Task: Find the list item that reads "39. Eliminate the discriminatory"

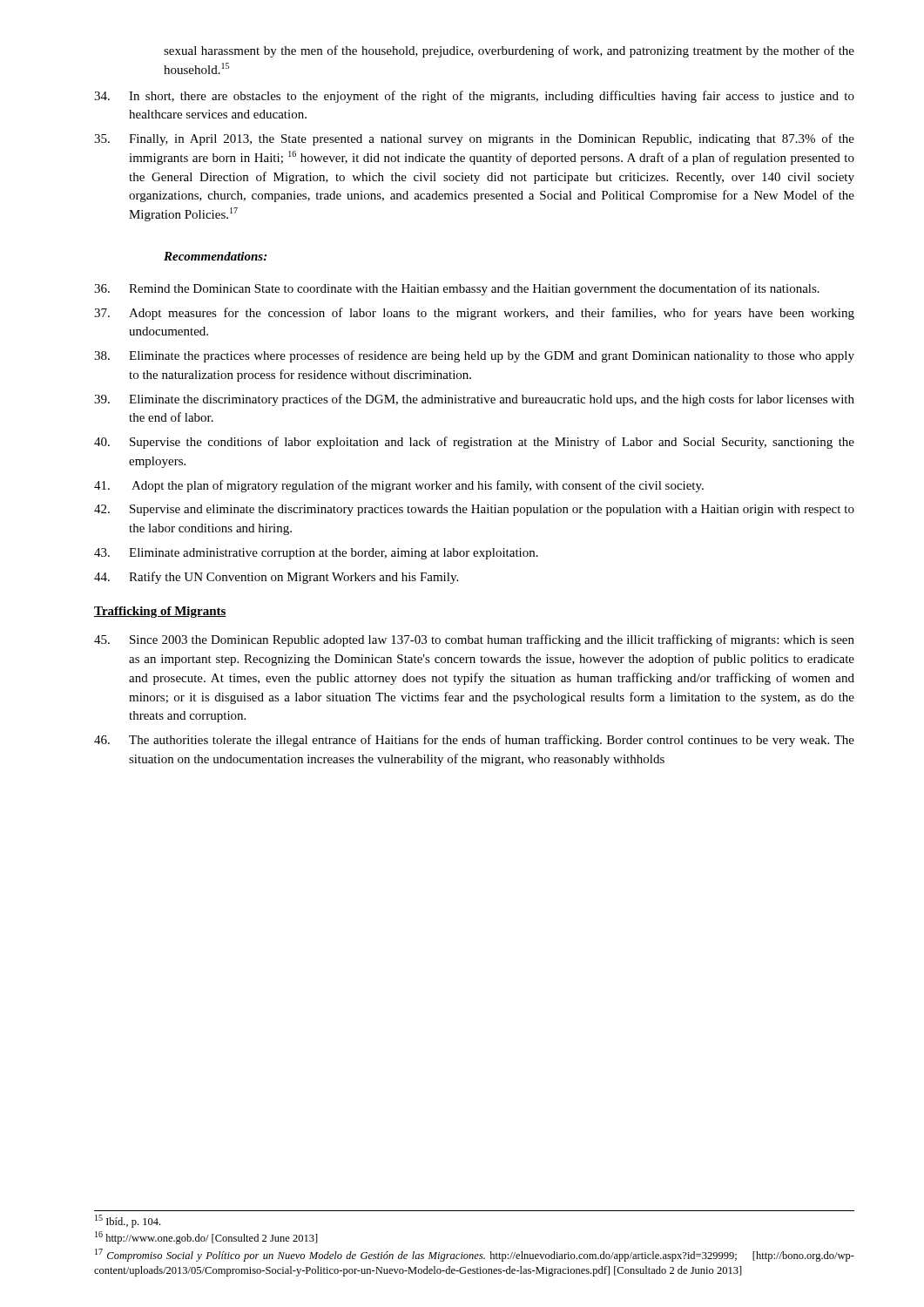Action: (x=474, y=409)
